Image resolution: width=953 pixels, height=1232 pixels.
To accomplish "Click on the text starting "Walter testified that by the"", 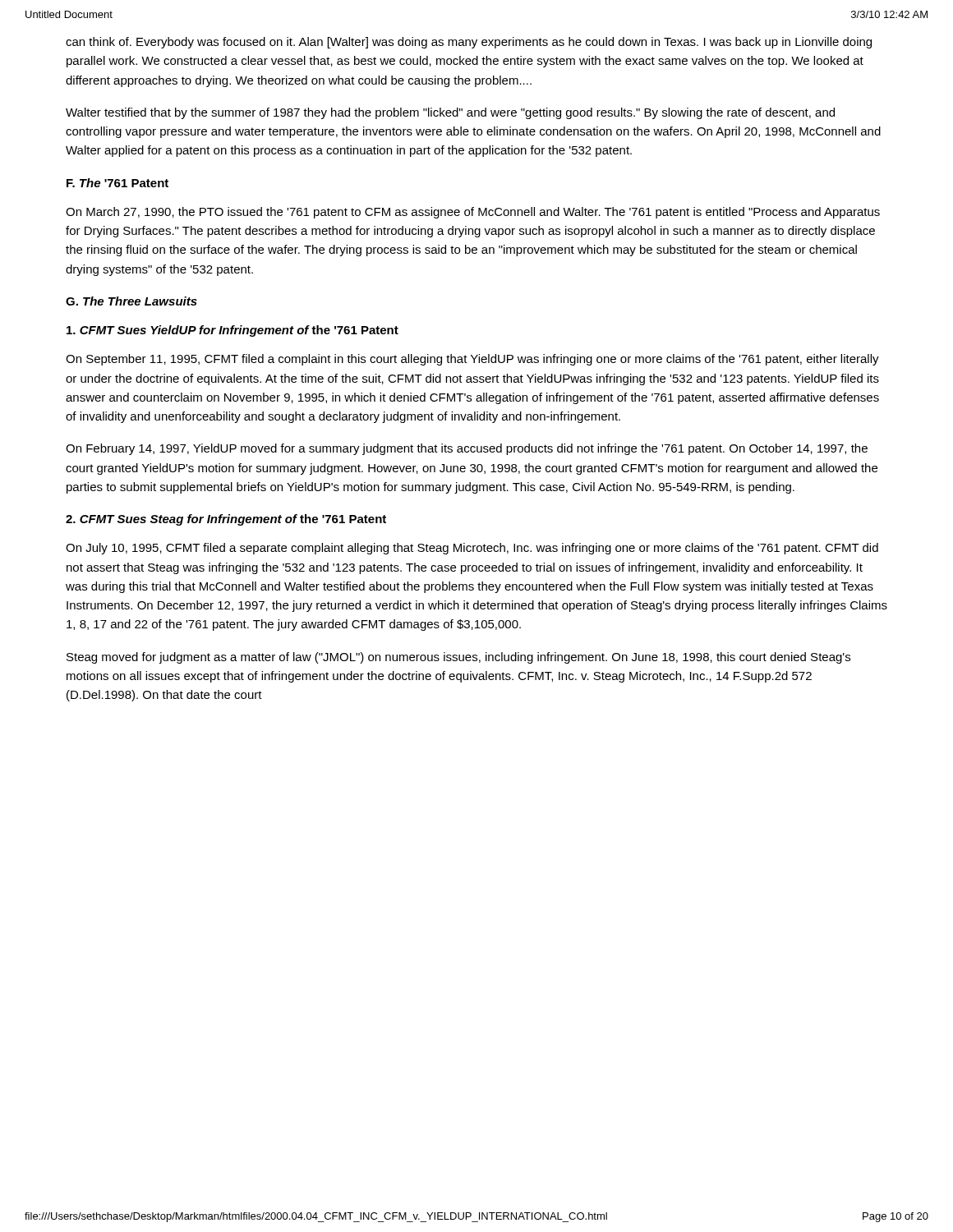I will 476,131.
